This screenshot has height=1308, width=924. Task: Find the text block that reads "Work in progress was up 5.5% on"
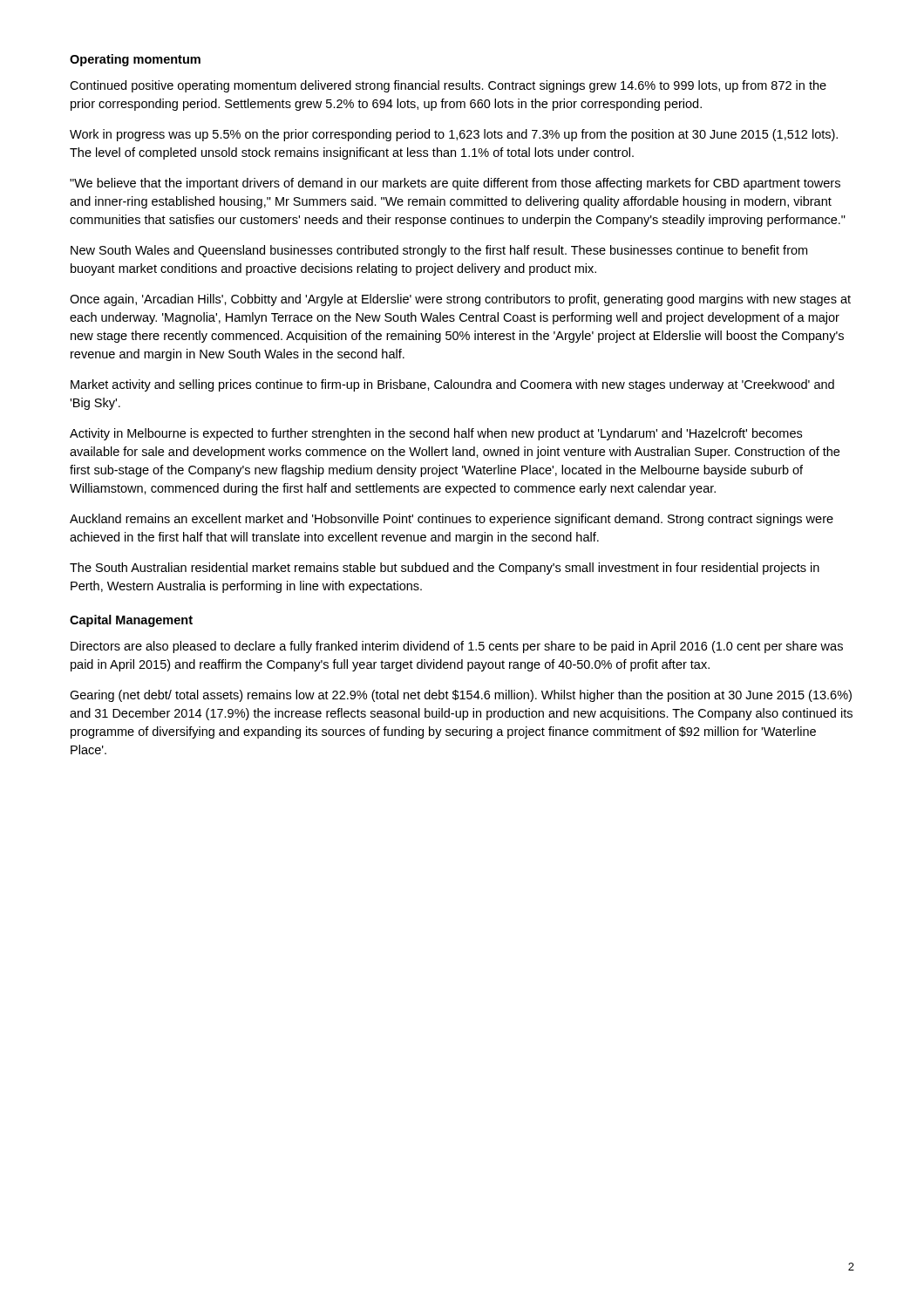tap(454, 143)
